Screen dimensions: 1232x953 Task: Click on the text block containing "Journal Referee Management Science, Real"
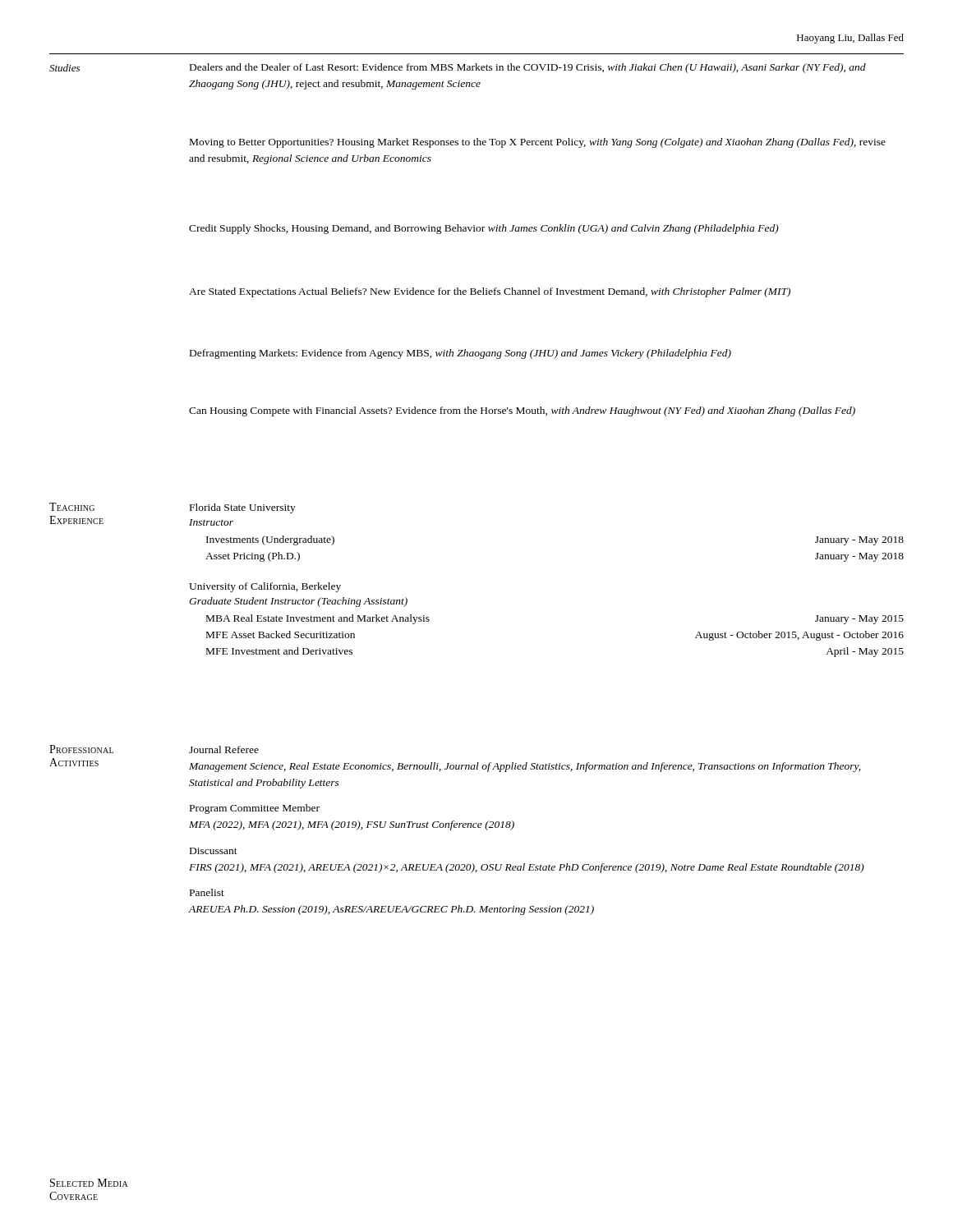pyautogui.click(x=224, y=749)
